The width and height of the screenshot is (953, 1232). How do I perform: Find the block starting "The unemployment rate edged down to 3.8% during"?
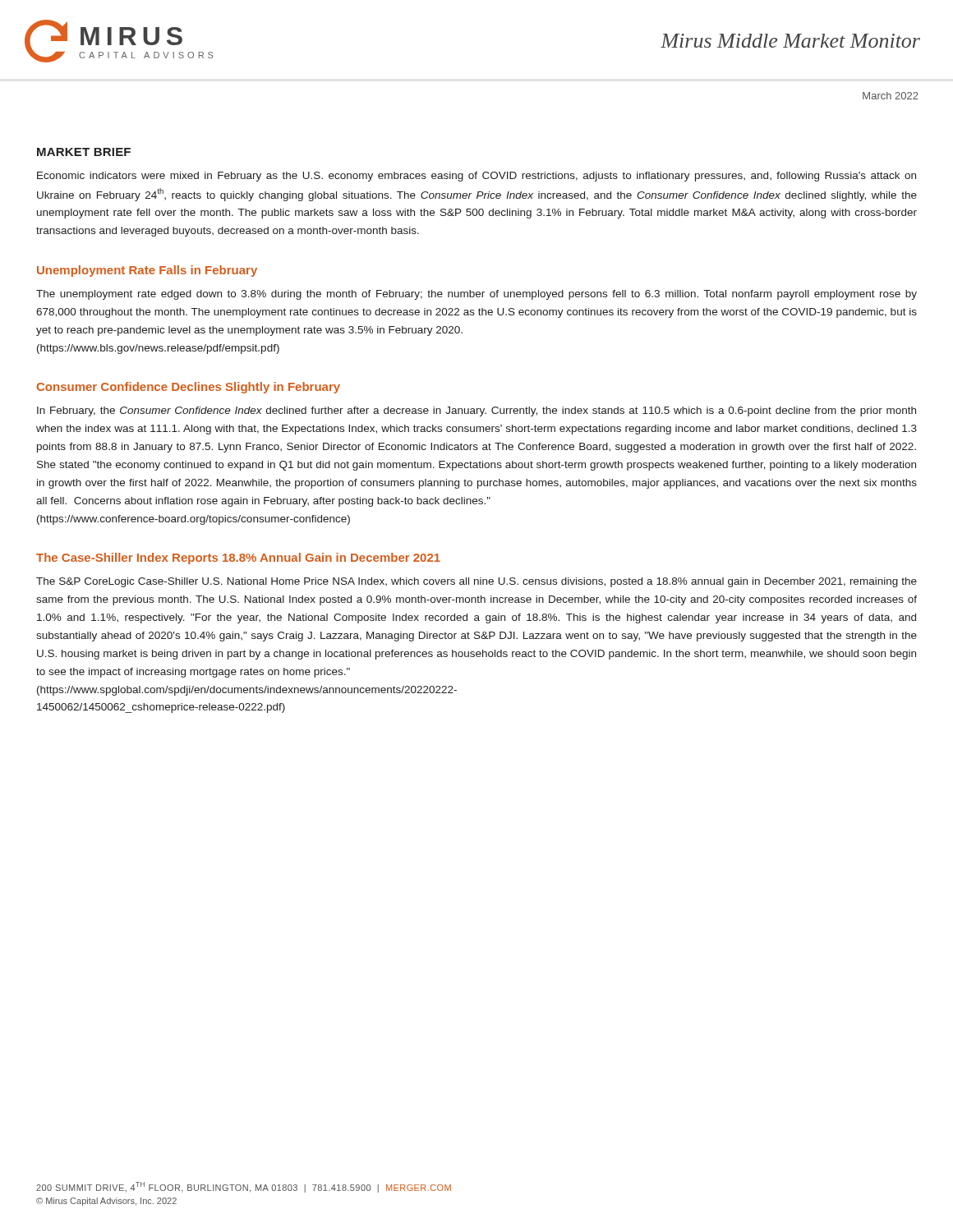coord(476,321)
